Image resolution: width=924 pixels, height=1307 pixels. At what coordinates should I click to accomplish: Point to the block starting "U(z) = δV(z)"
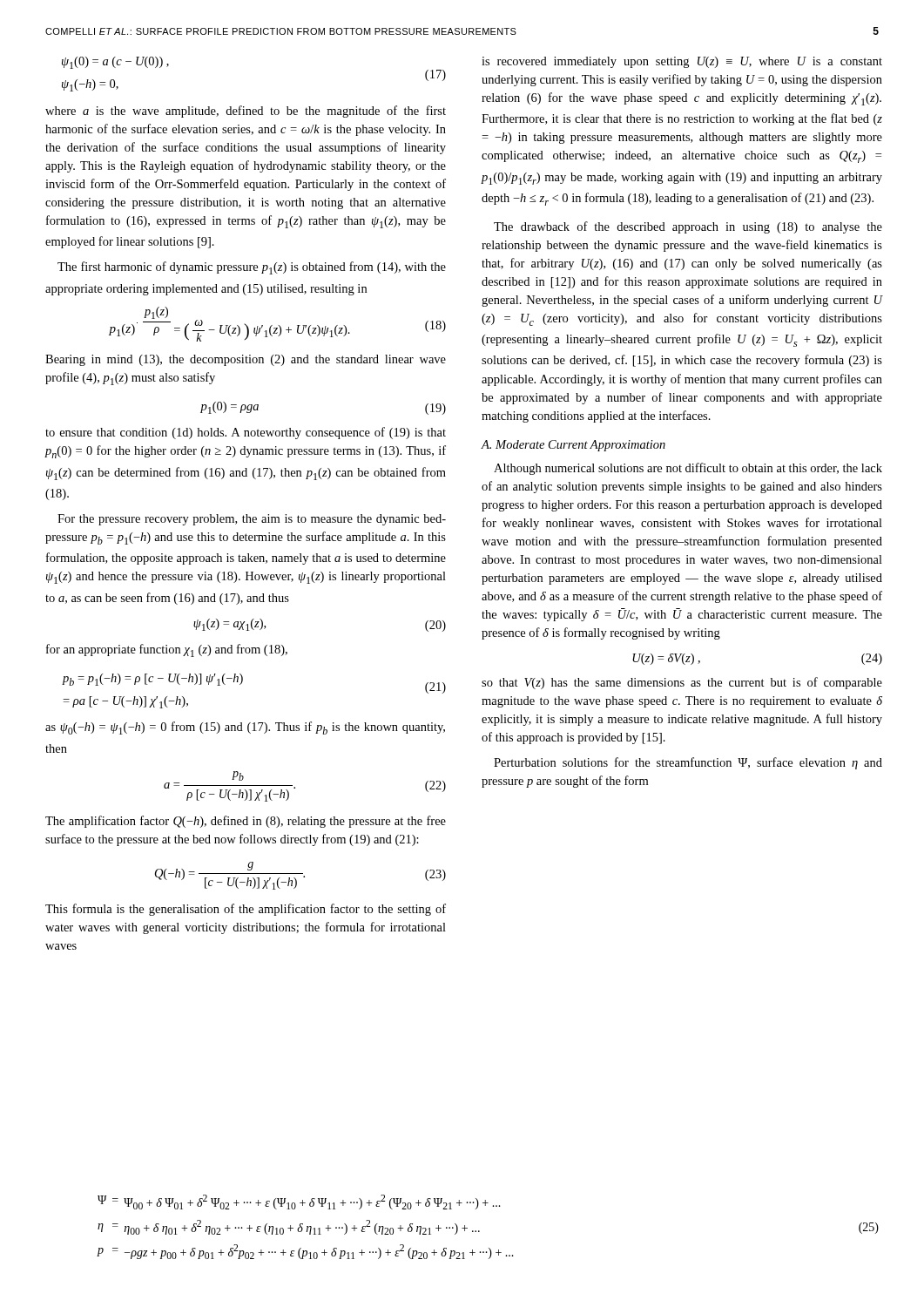[x=682, y=658]
